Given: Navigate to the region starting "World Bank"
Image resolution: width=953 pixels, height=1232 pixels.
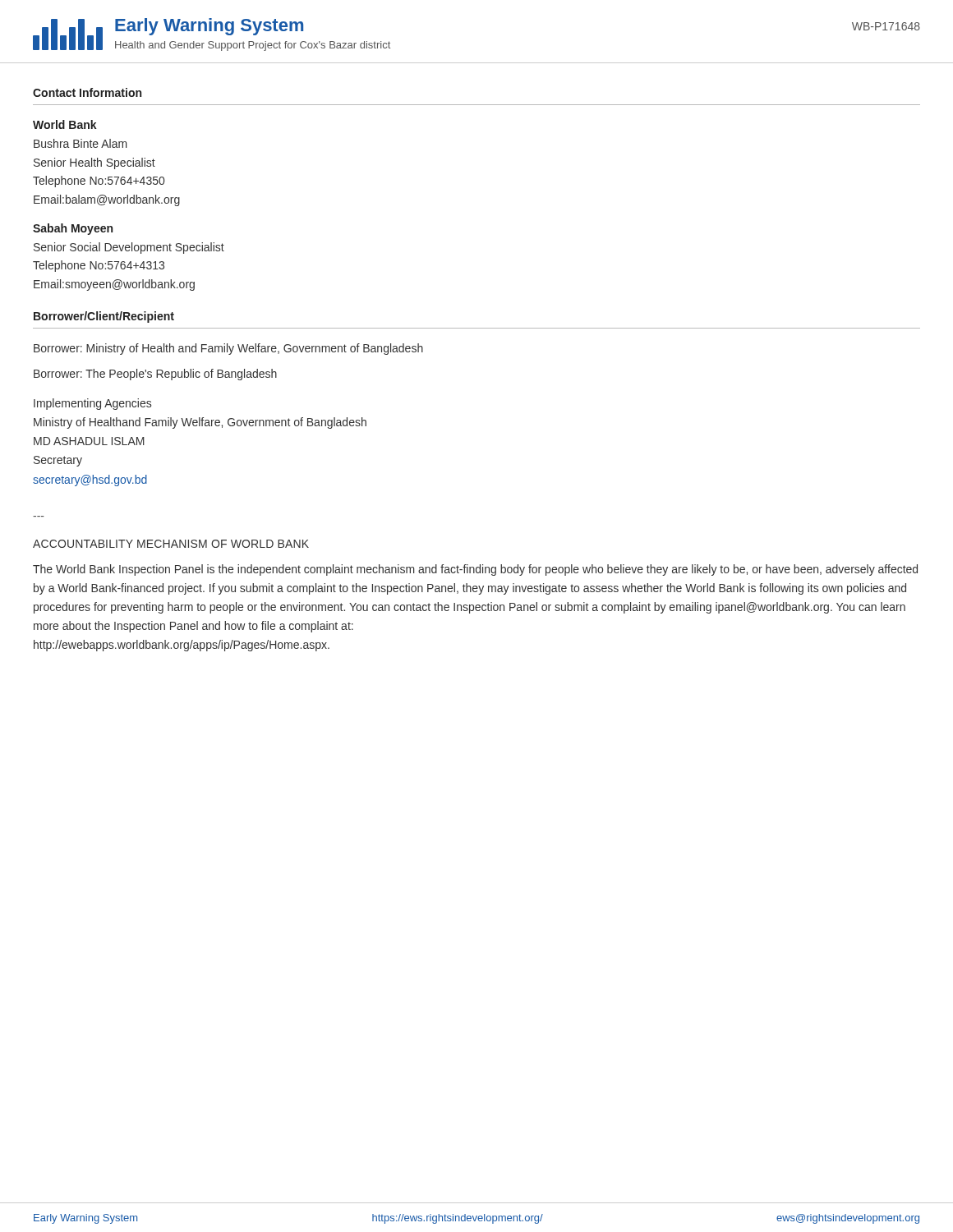Looking at the screenshot, I should pos(65,125).
